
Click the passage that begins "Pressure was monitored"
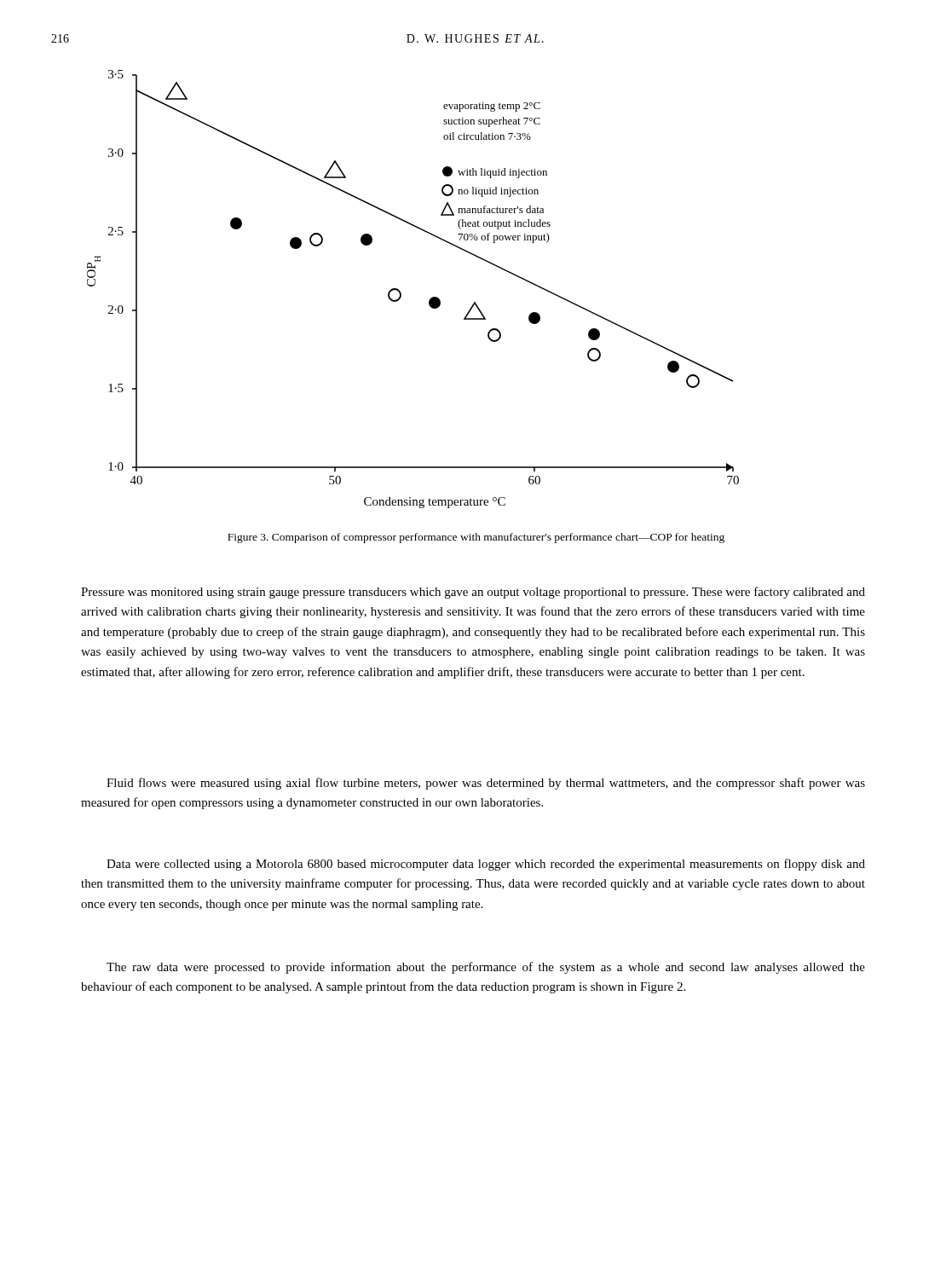click(x=473, y=632)
